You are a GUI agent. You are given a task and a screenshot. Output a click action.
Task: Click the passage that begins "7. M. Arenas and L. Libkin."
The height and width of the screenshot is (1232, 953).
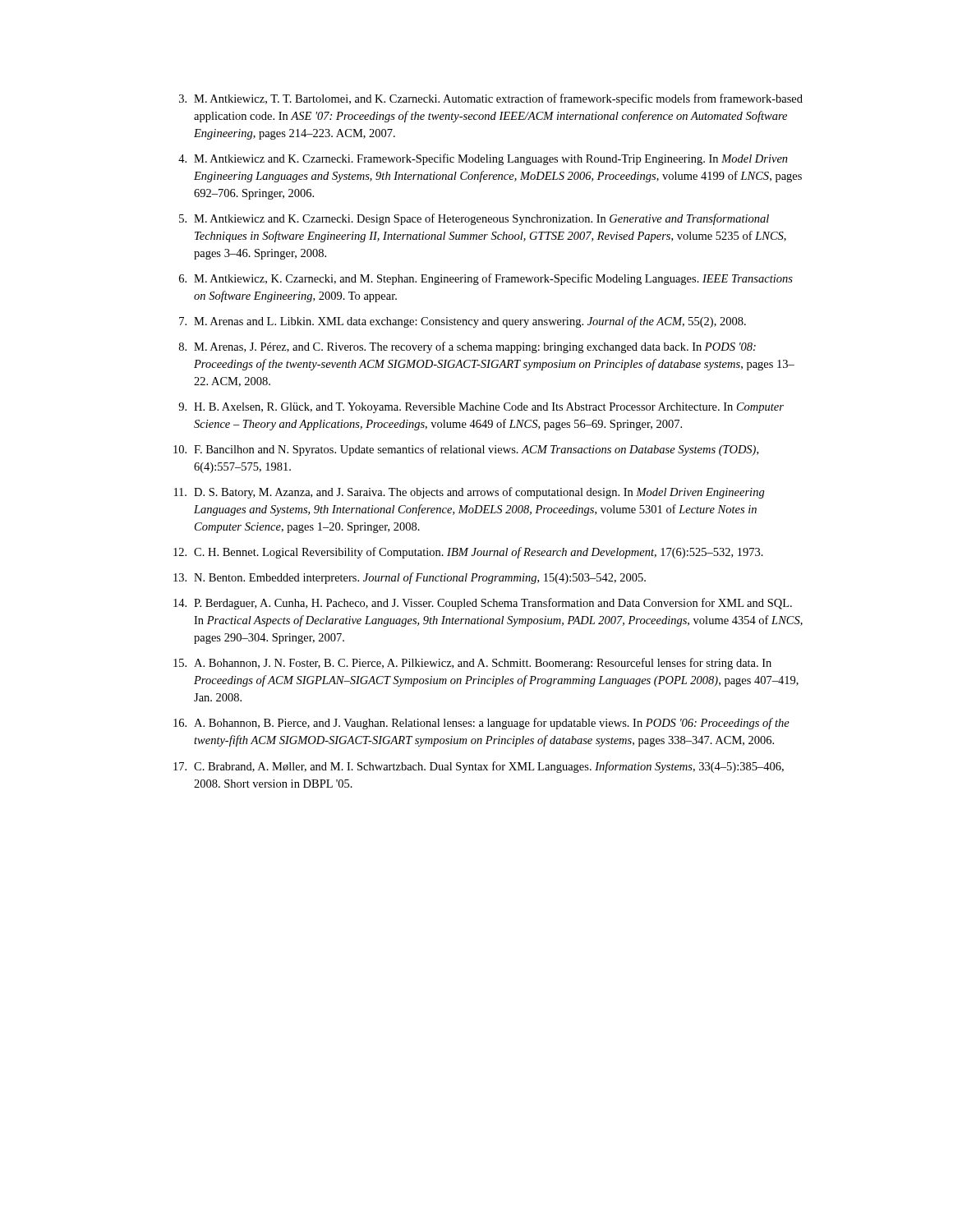click(x=485, y=322)
